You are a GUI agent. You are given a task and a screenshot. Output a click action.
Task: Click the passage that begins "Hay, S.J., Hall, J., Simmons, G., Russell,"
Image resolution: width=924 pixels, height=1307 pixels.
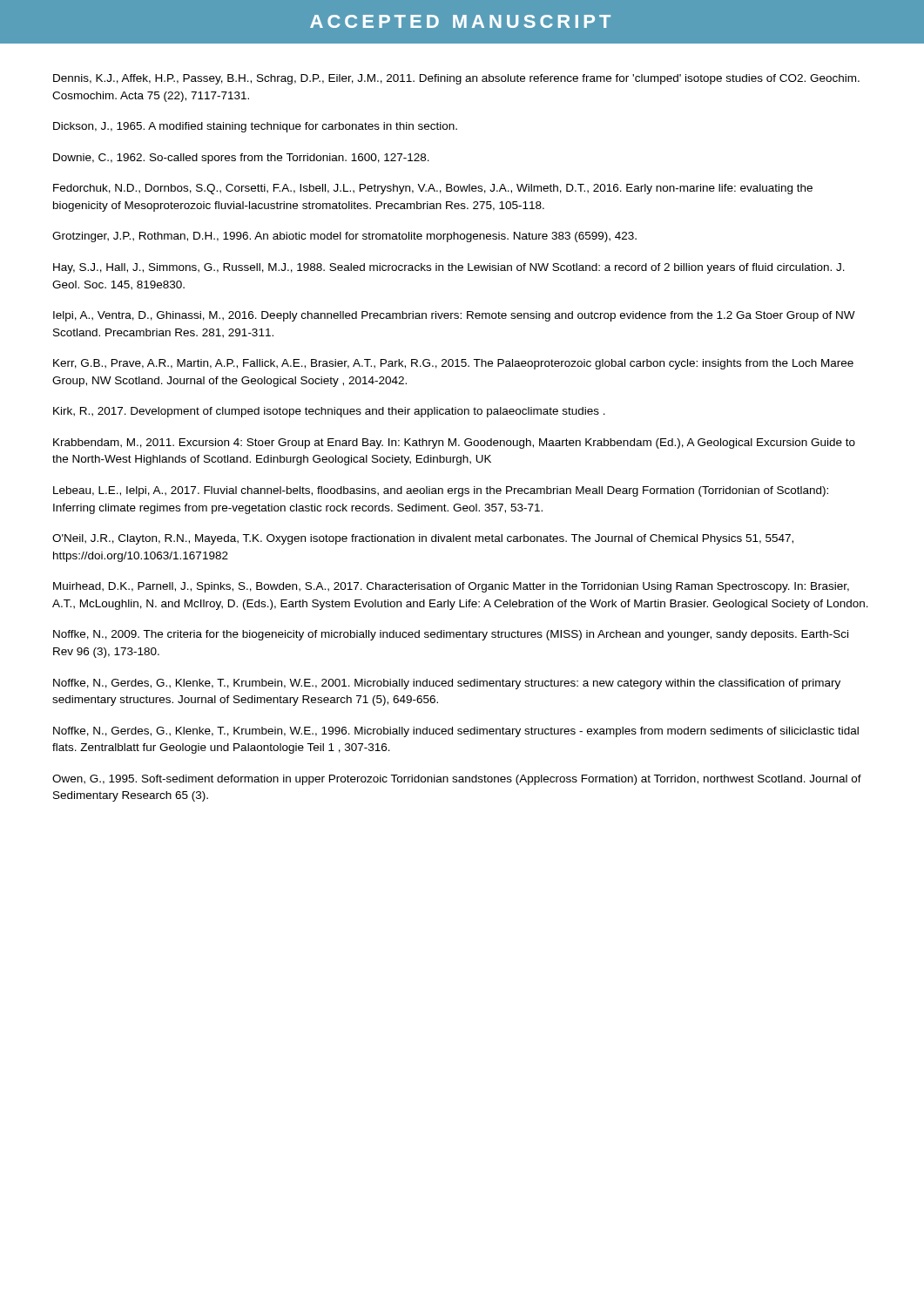(449, 276)
